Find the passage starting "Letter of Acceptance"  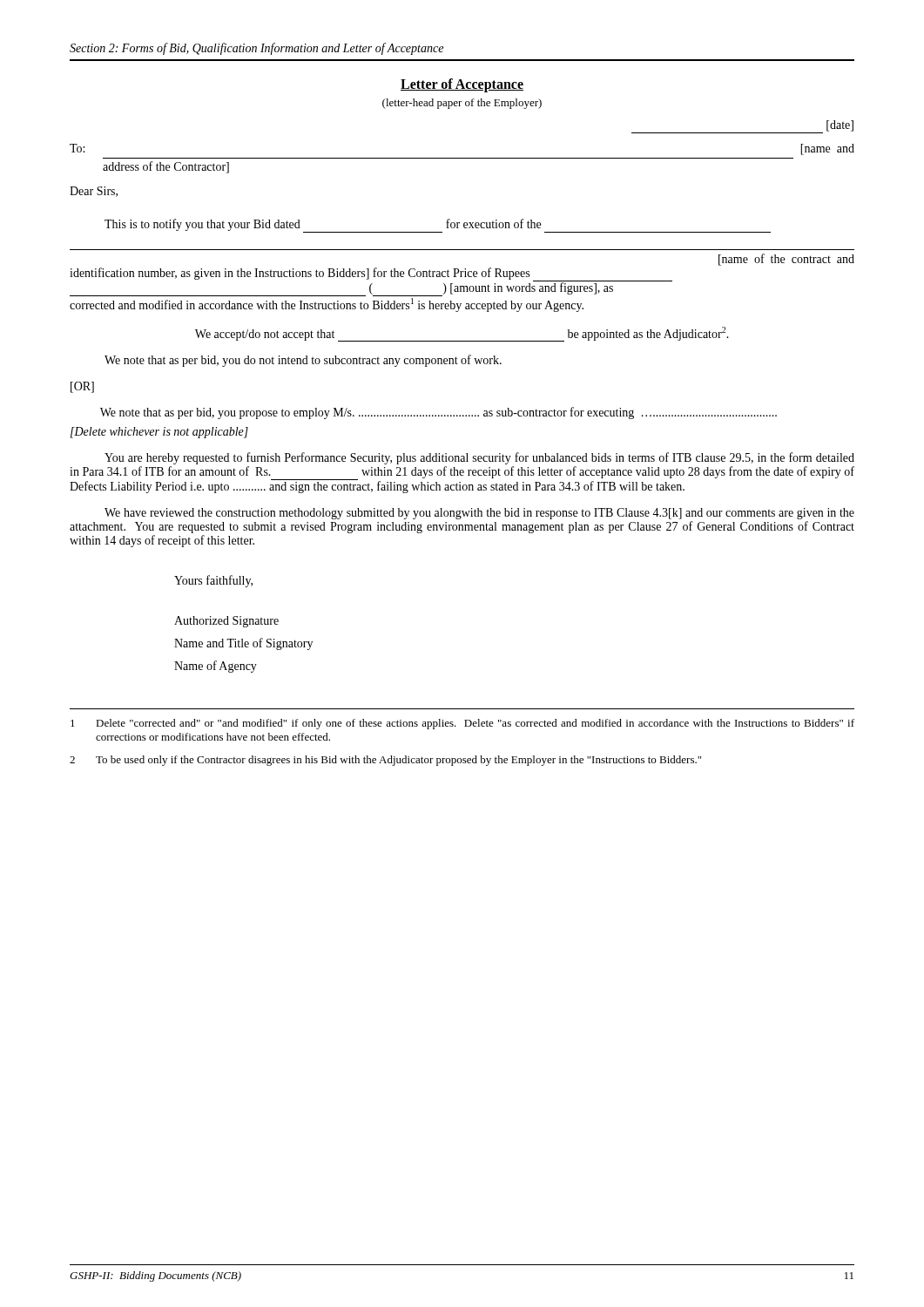(x=462, y=84)
